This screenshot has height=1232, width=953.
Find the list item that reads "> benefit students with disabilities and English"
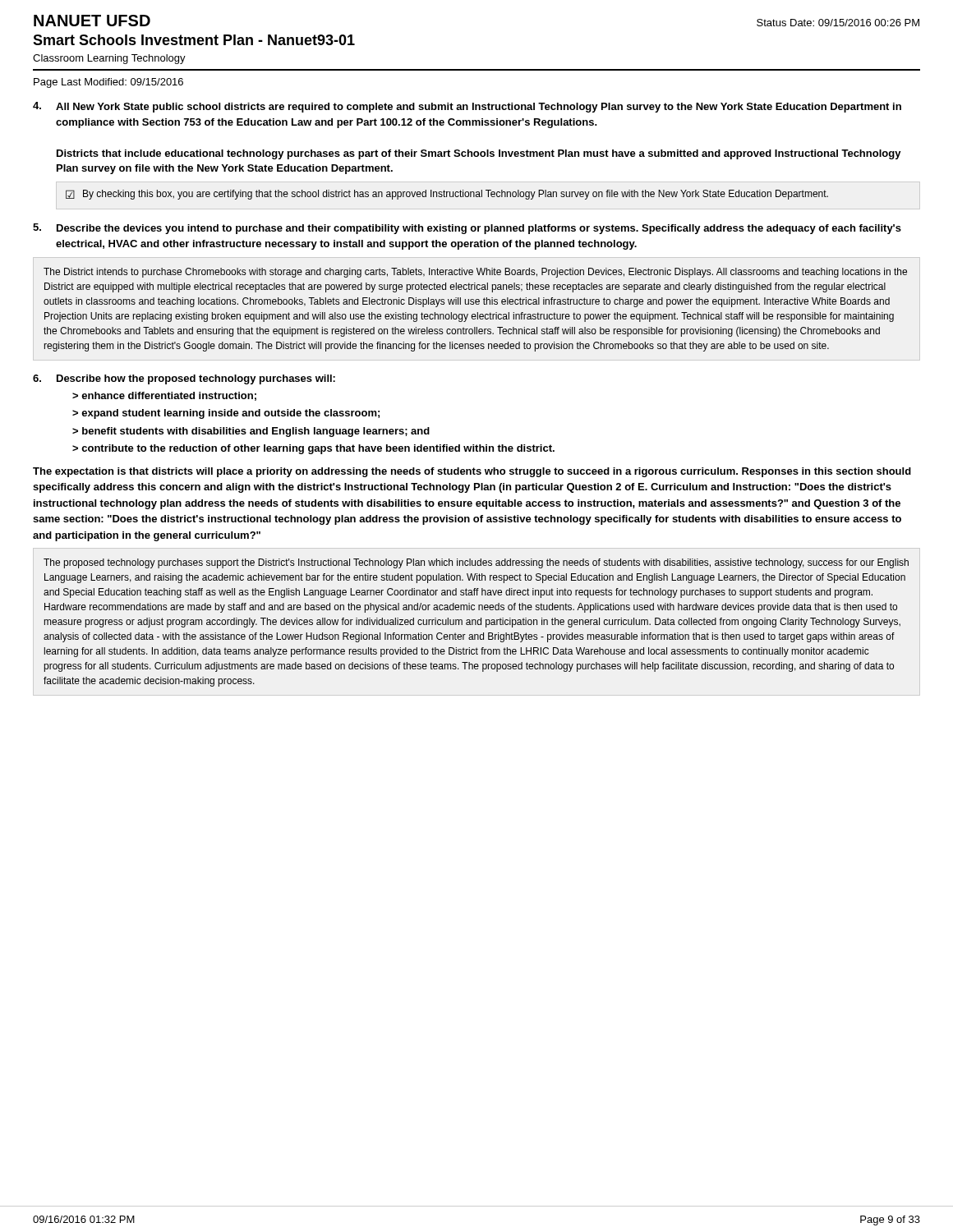[x=251, y=430]
